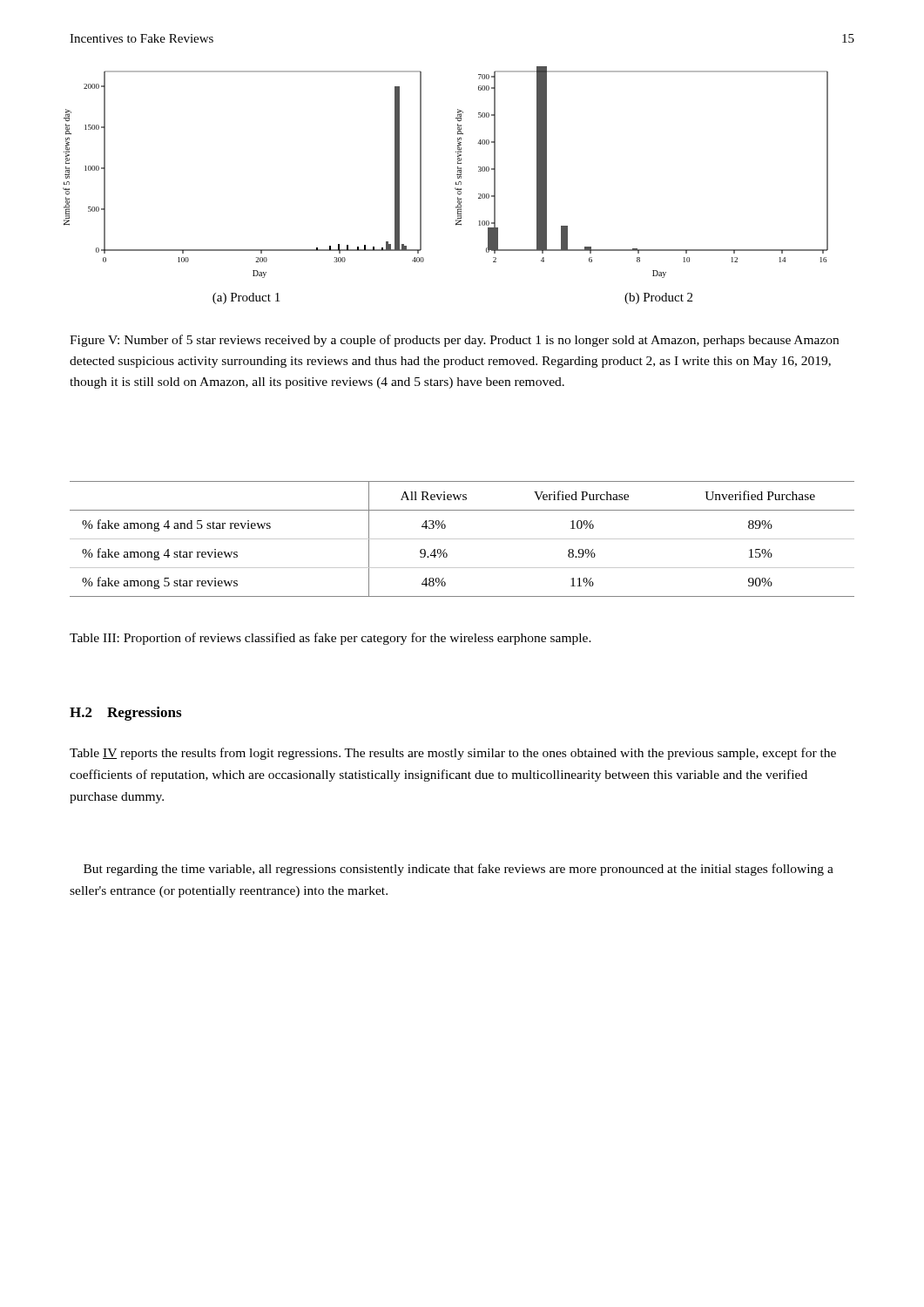Select the element starting "Figure V: Number of 5 star reviews received"
Viewport: 924px width, 1307px height.
click(455, 360)
